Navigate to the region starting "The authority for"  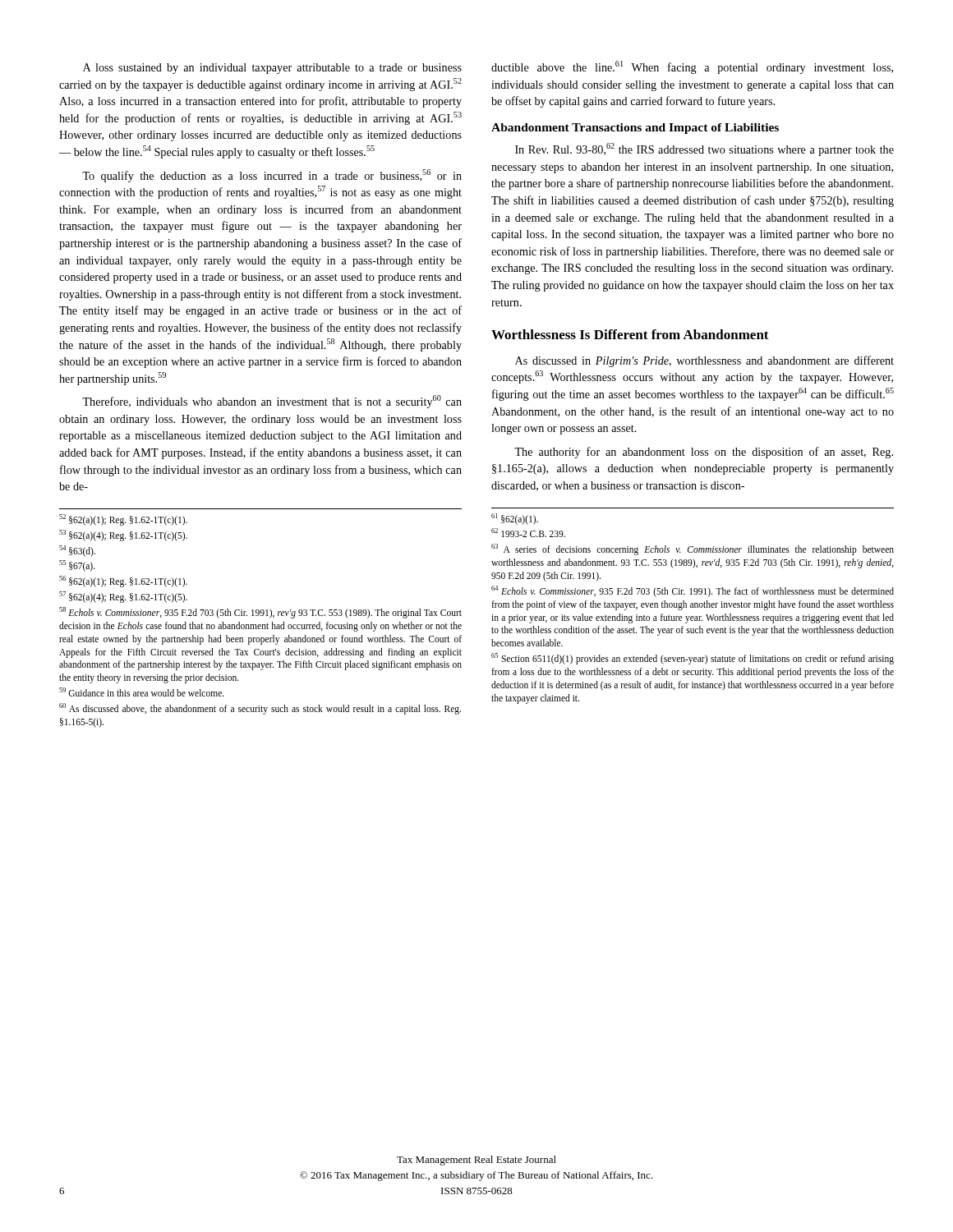point(693,469)
